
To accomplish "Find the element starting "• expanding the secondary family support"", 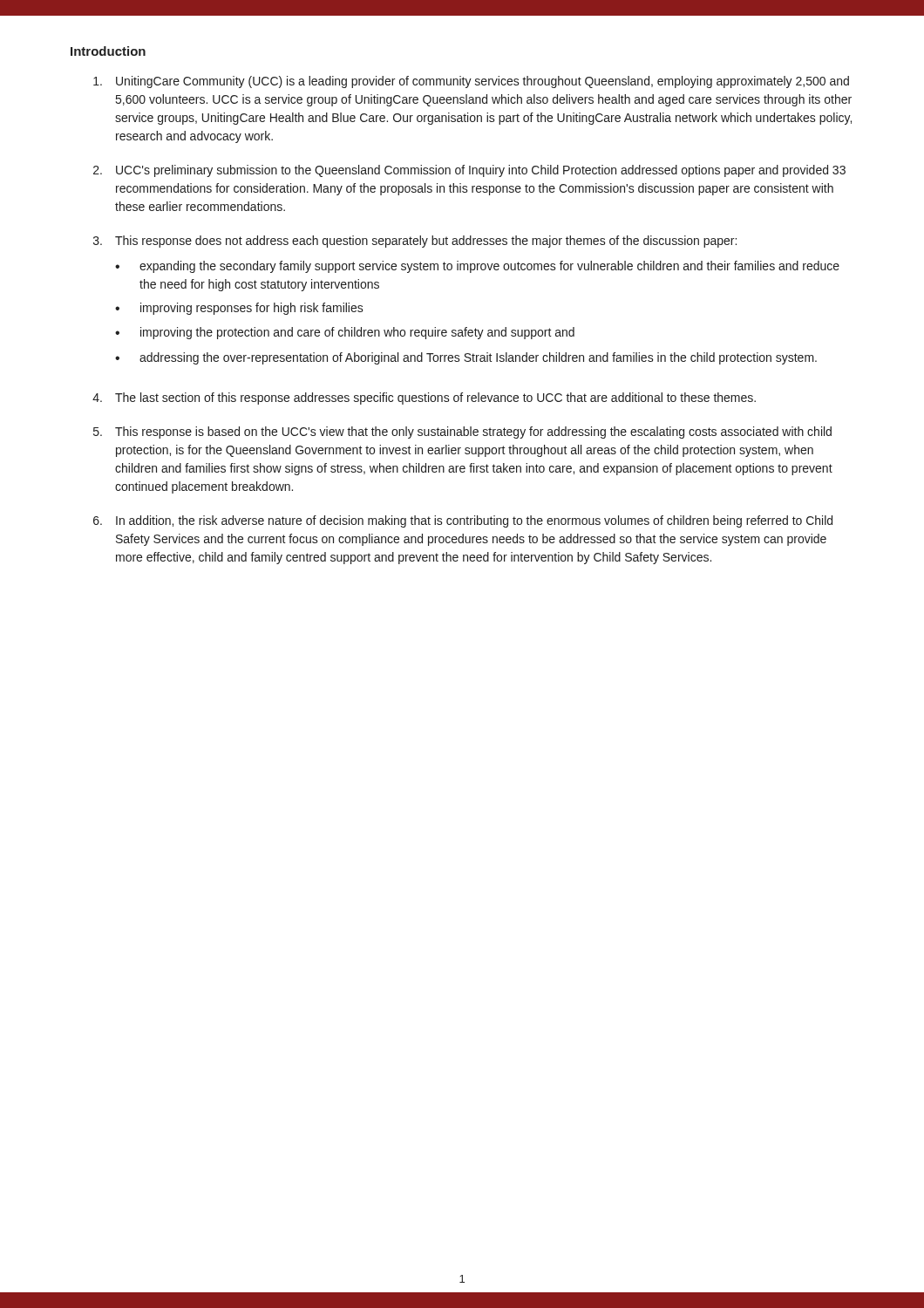I will [x=485, y=276].
